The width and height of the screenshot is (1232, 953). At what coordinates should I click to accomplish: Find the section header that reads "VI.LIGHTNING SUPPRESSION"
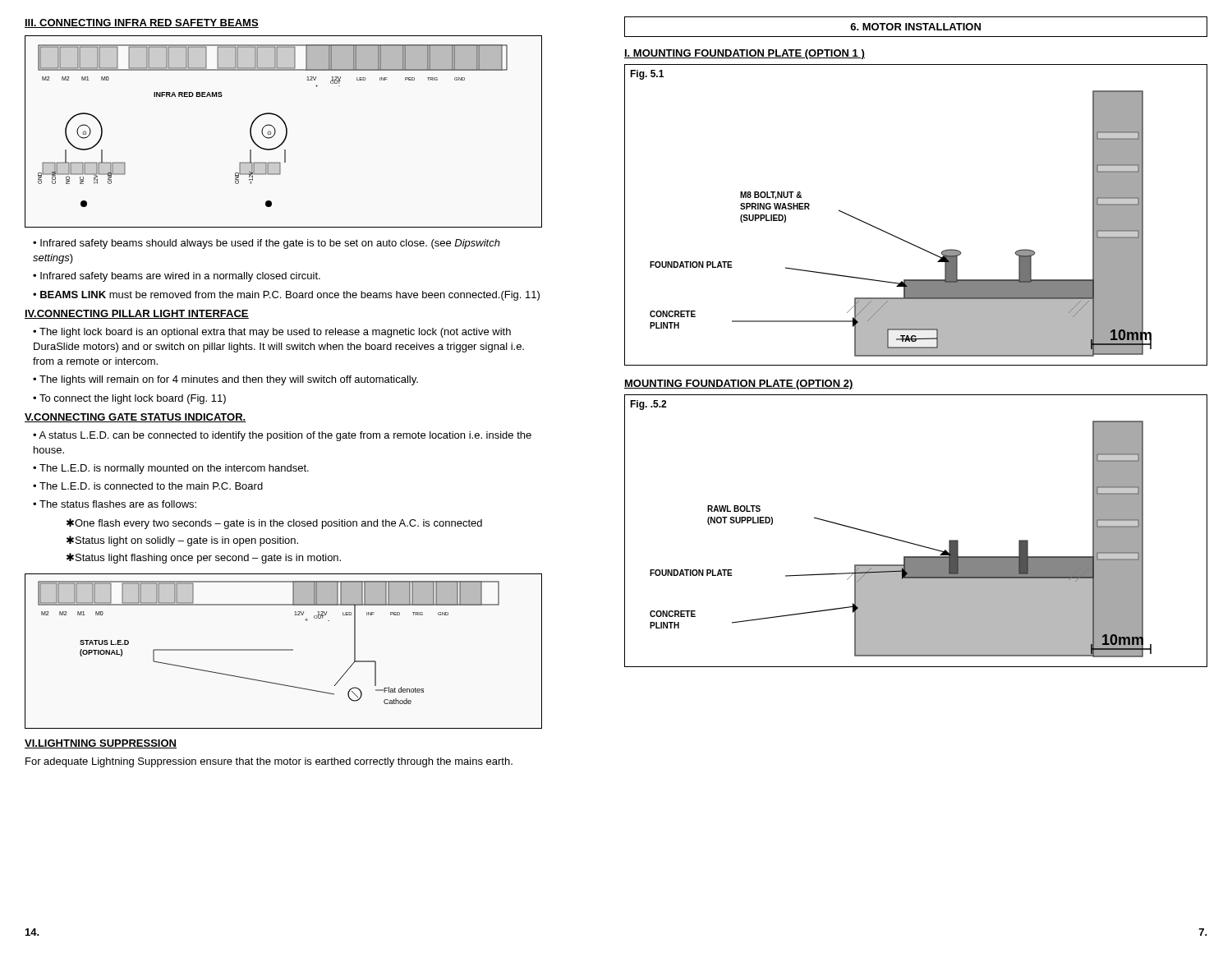[101, 743]
